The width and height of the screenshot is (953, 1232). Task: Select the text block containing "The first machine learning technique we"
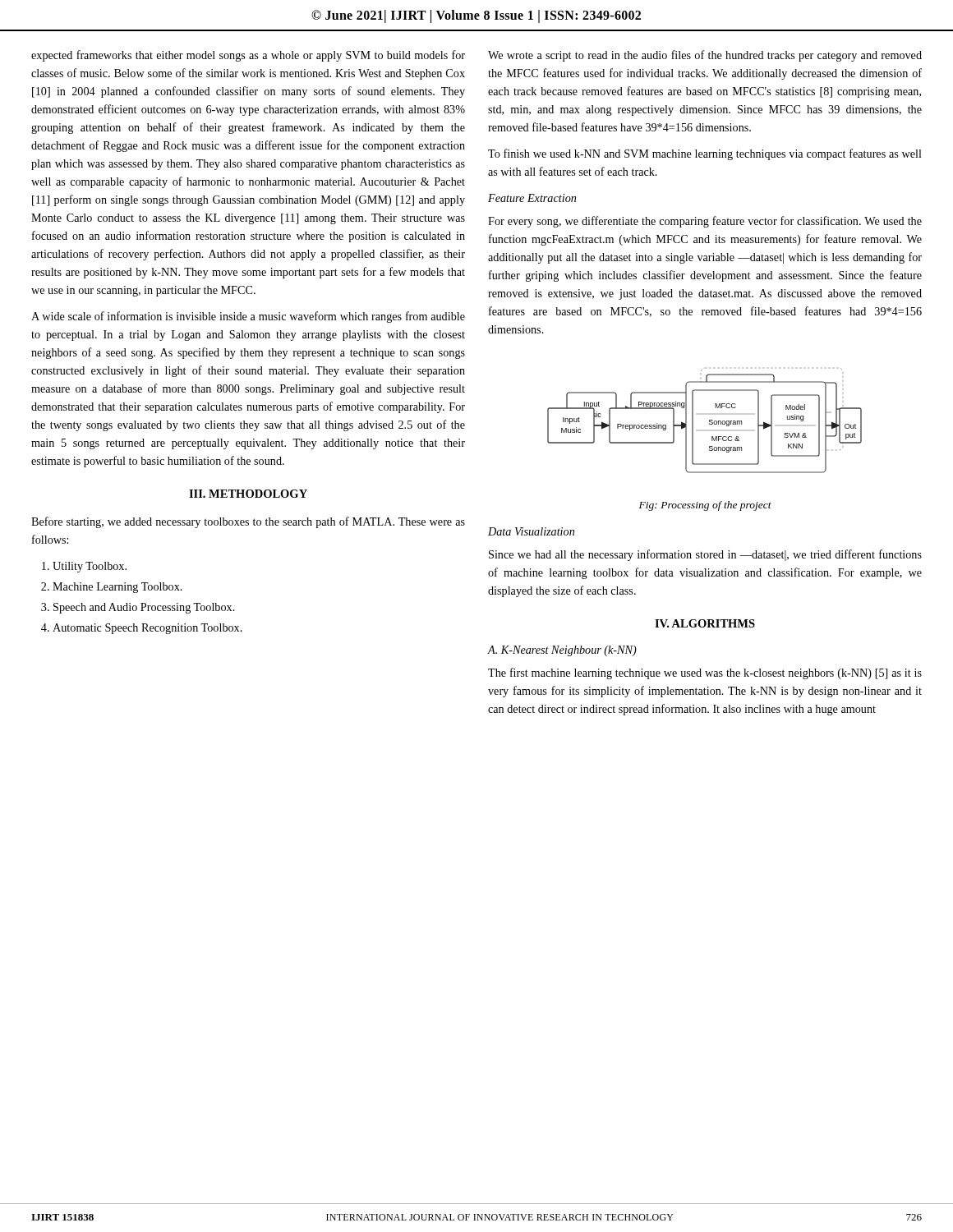point(705,691)
